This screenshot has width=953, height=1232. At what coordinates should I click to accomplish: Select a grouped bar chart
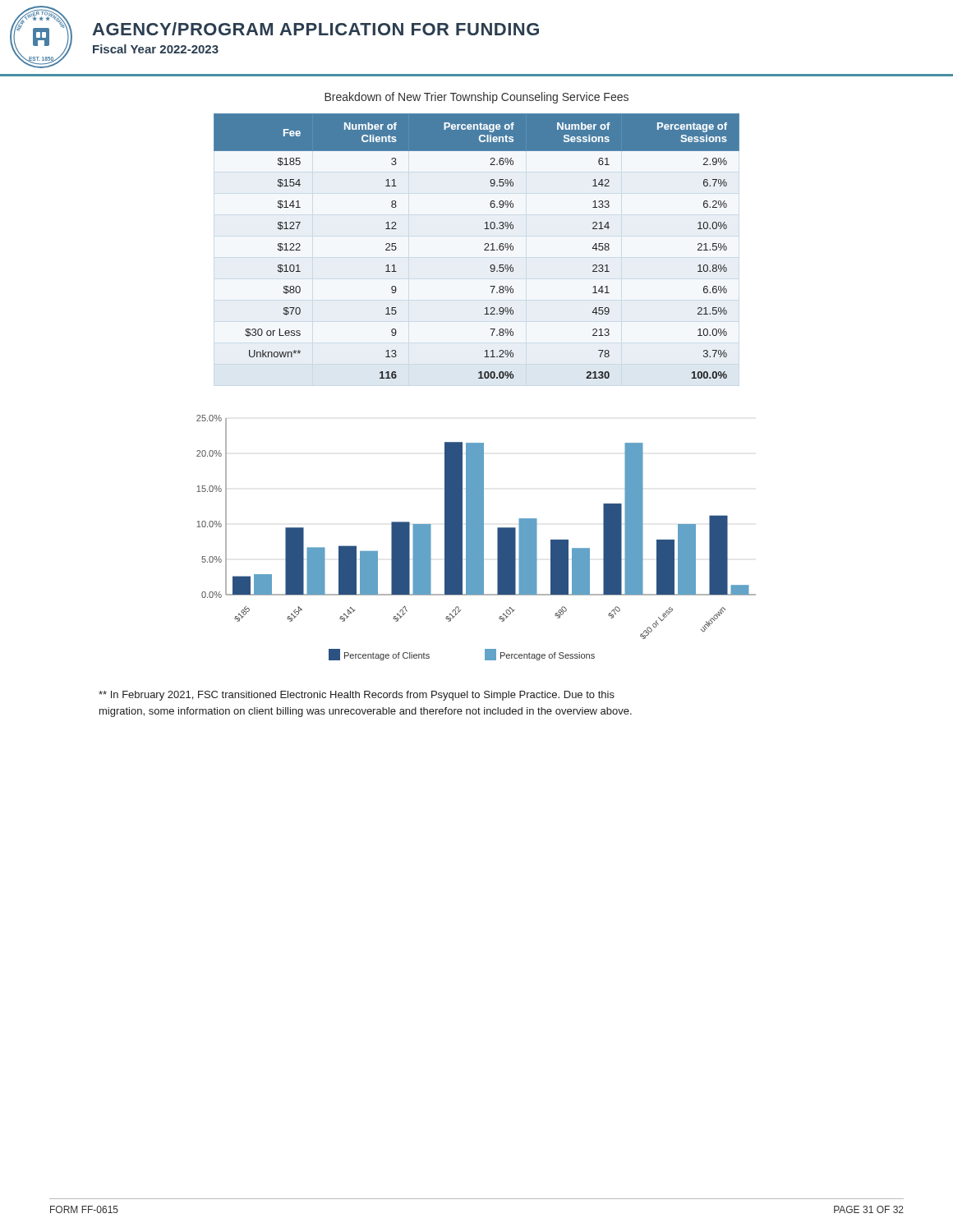(x=476, y=539)
